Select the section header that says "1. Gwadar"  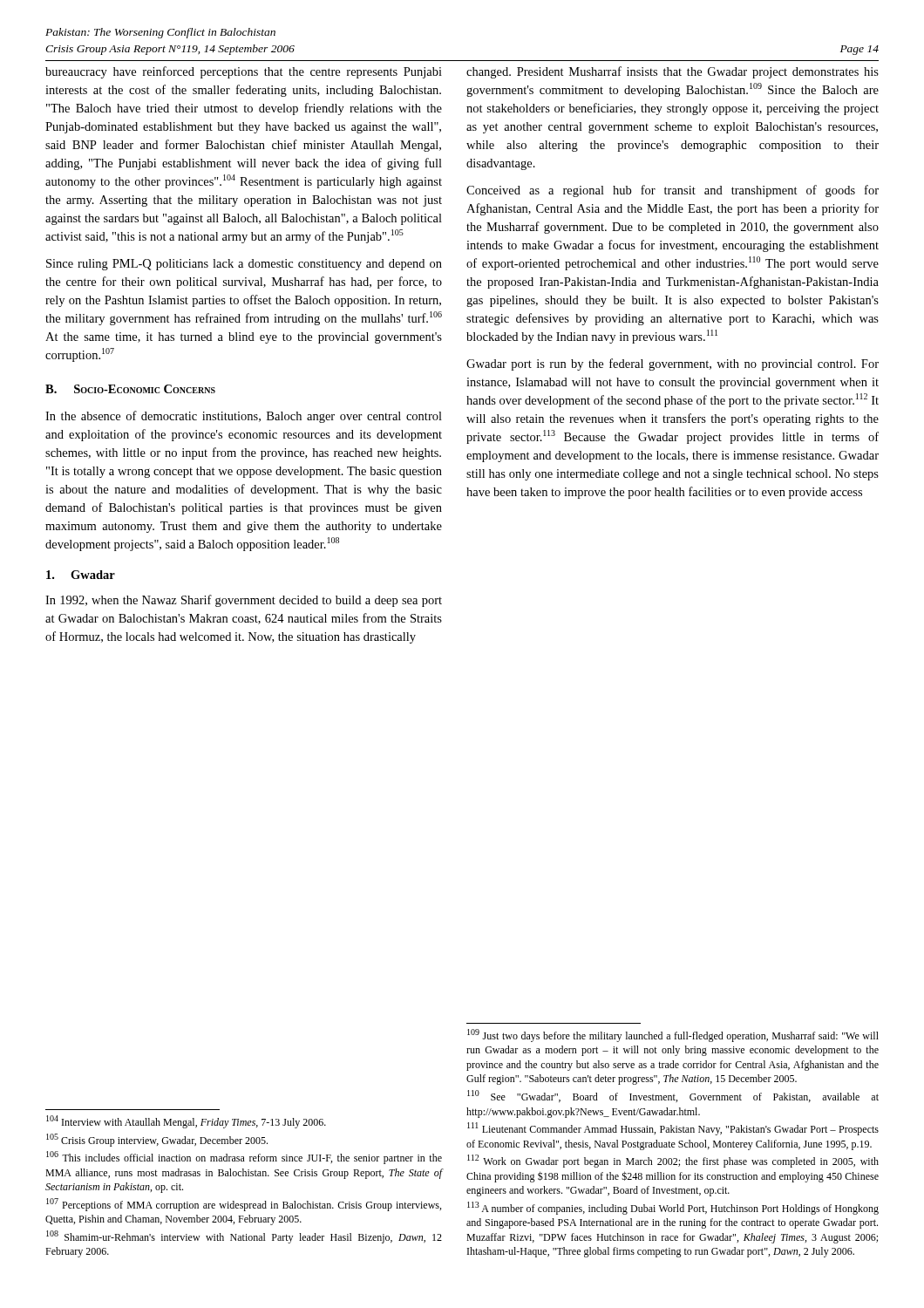point(80,575)
